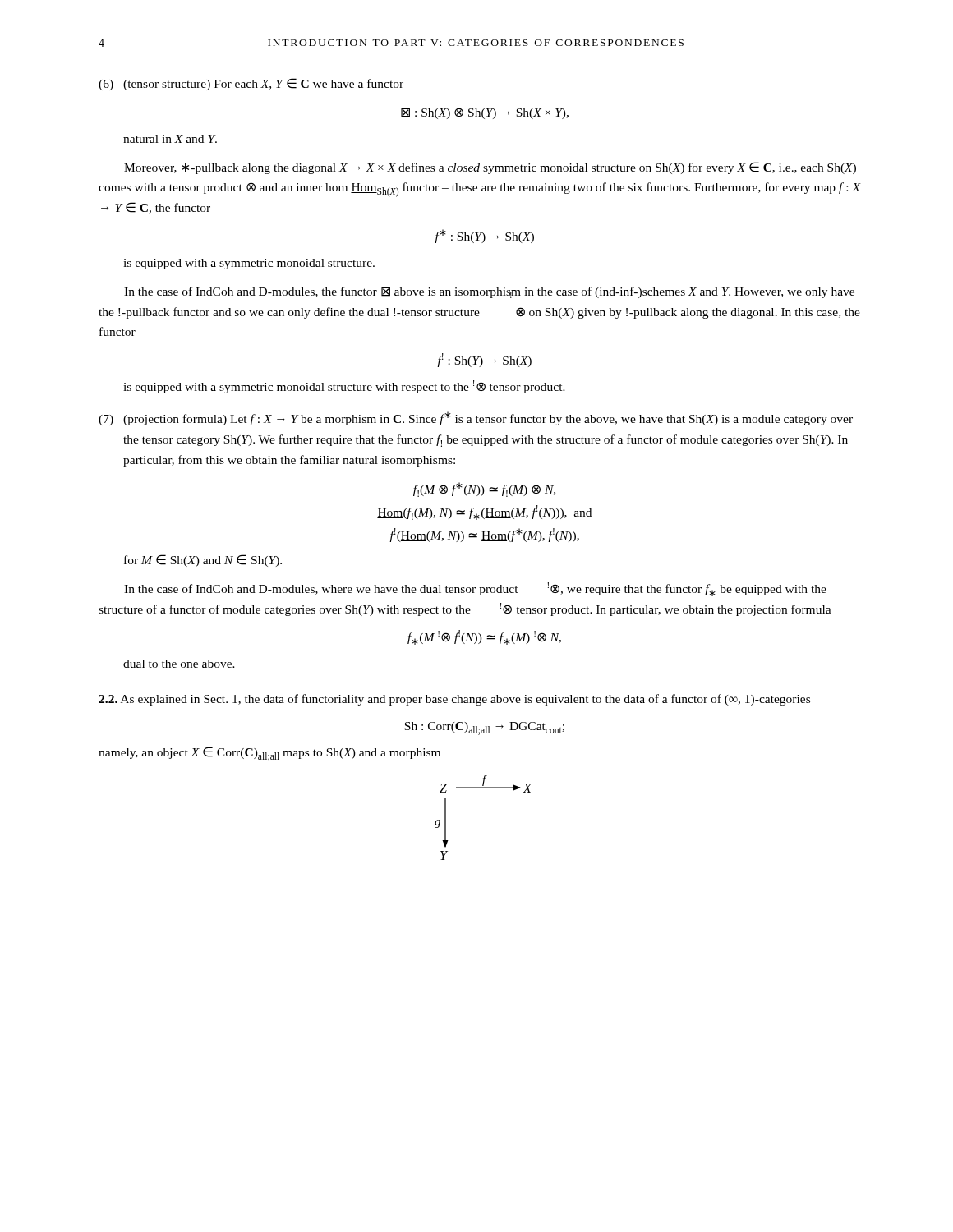953x1232 pixels.
Task: Click the passage that begins "natural in X and"
Action: [x=170, y=138]
